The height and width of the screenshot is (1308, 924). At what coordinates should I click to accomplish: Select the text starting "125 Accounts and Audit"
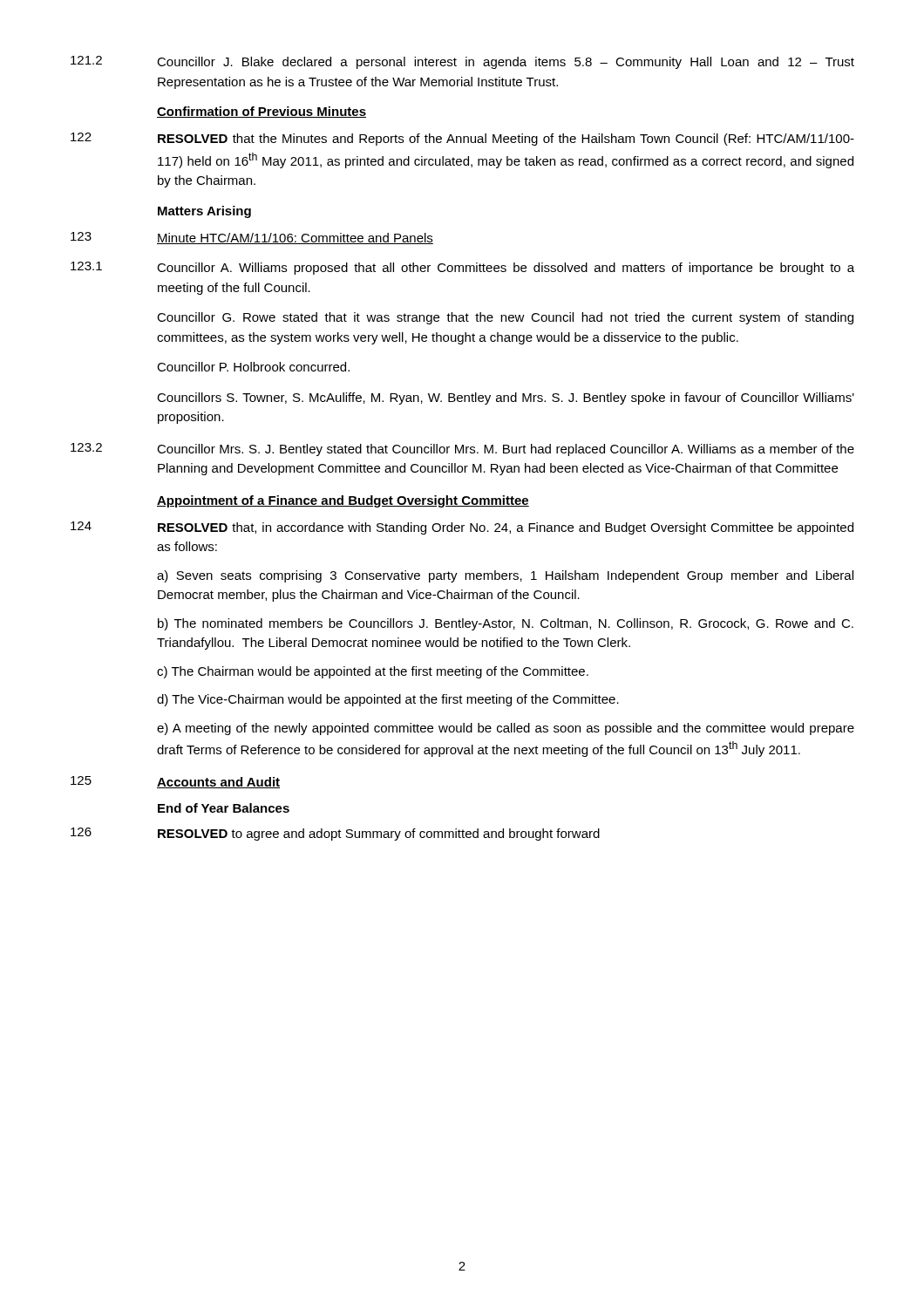(x=175, y=782)
